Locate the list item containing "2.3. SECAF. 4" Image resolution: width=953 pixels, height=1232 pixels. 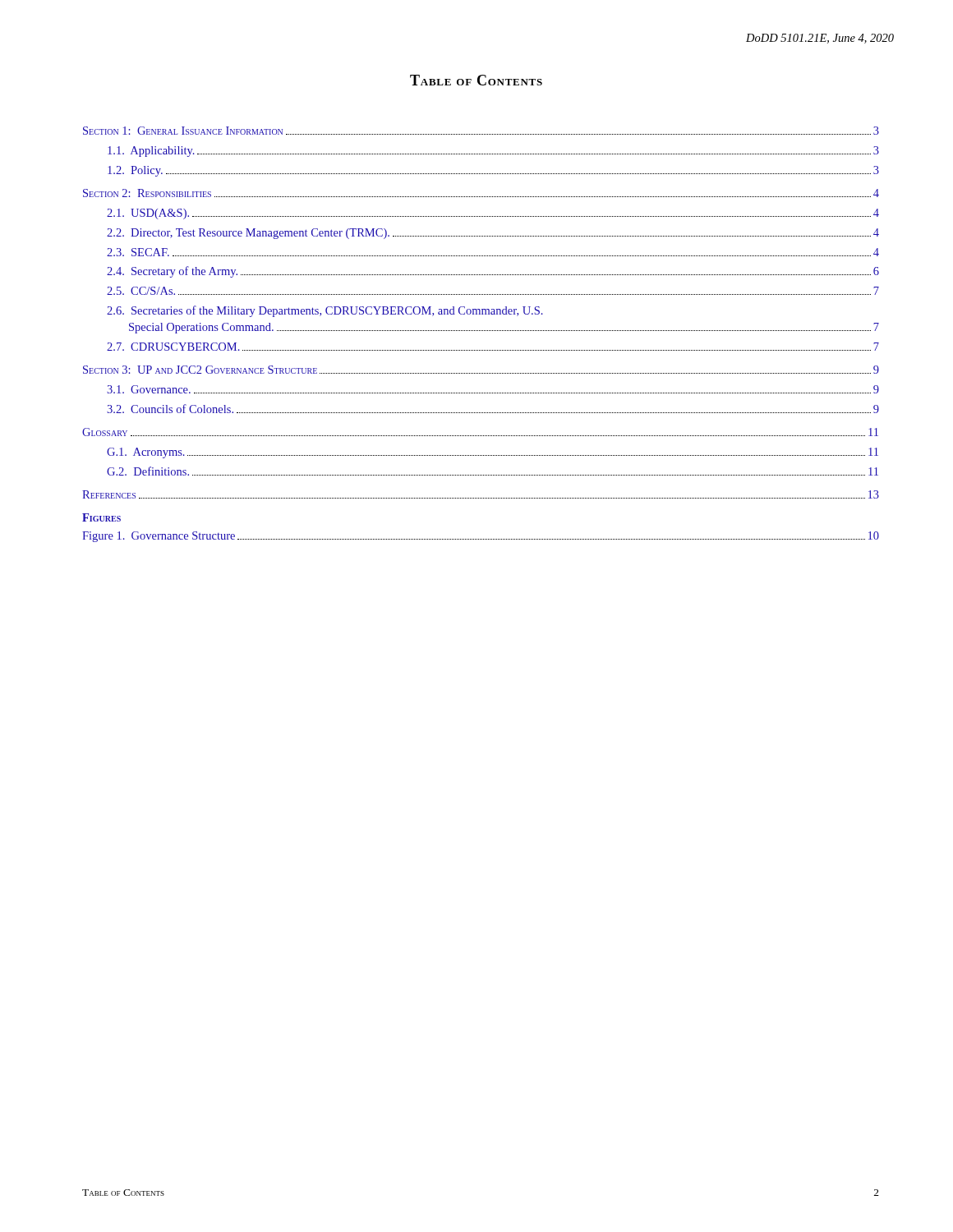(481, 253)
